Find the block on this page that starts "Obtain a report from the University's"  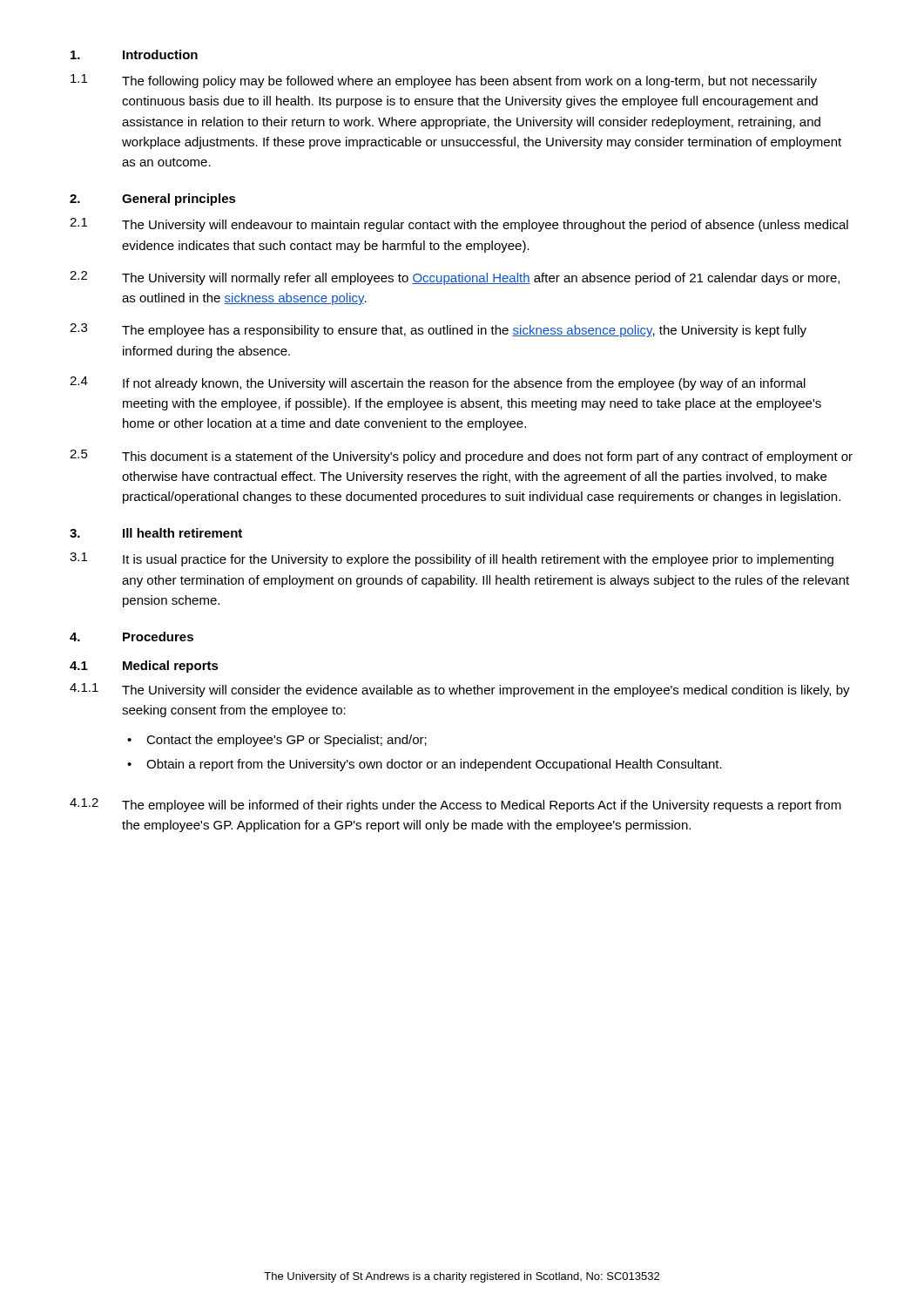(x=434, y=764)
